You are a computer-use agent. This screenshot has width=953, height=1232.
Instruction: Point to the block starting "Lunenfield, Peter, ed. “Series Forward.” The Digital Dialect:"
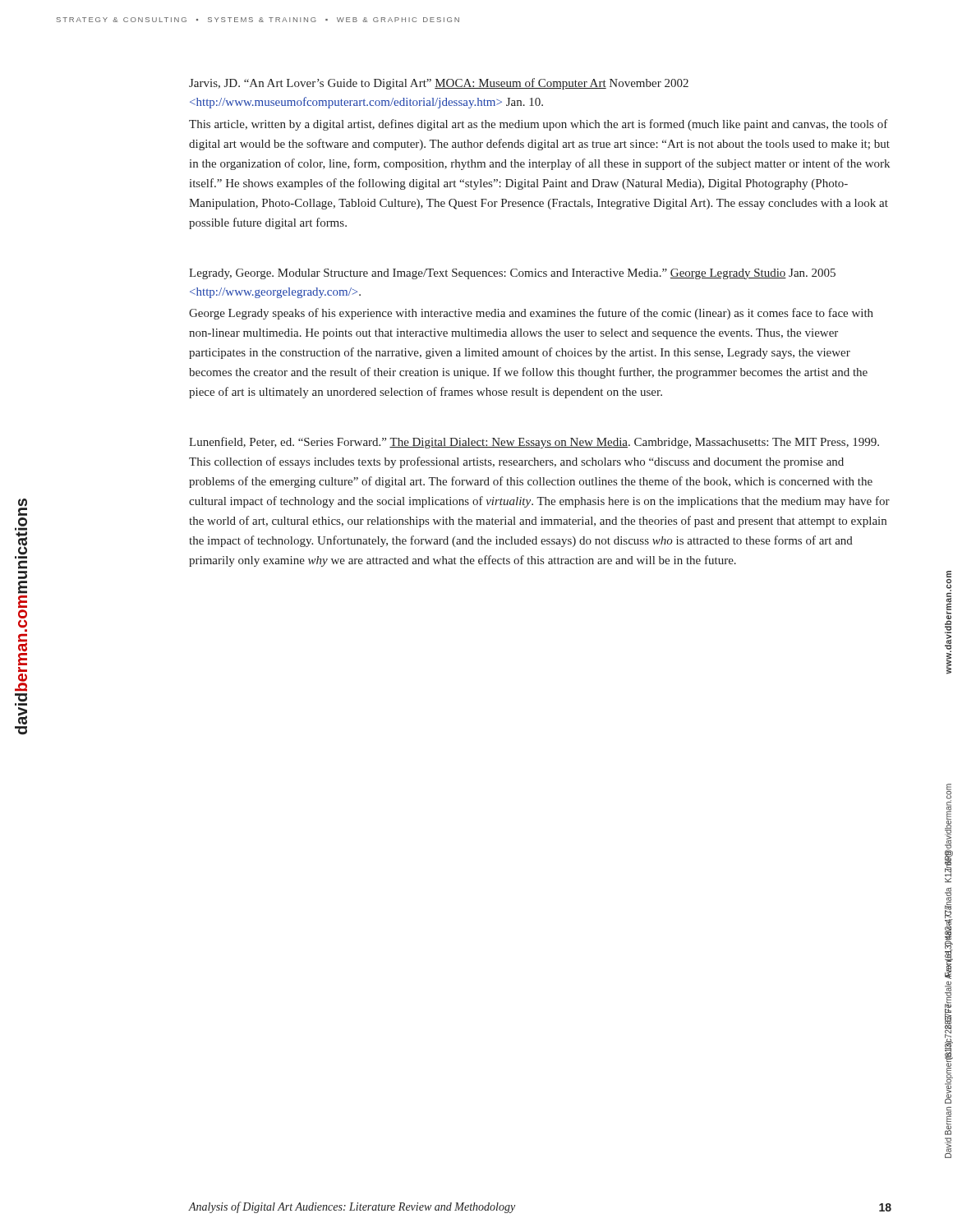[540, 501]
